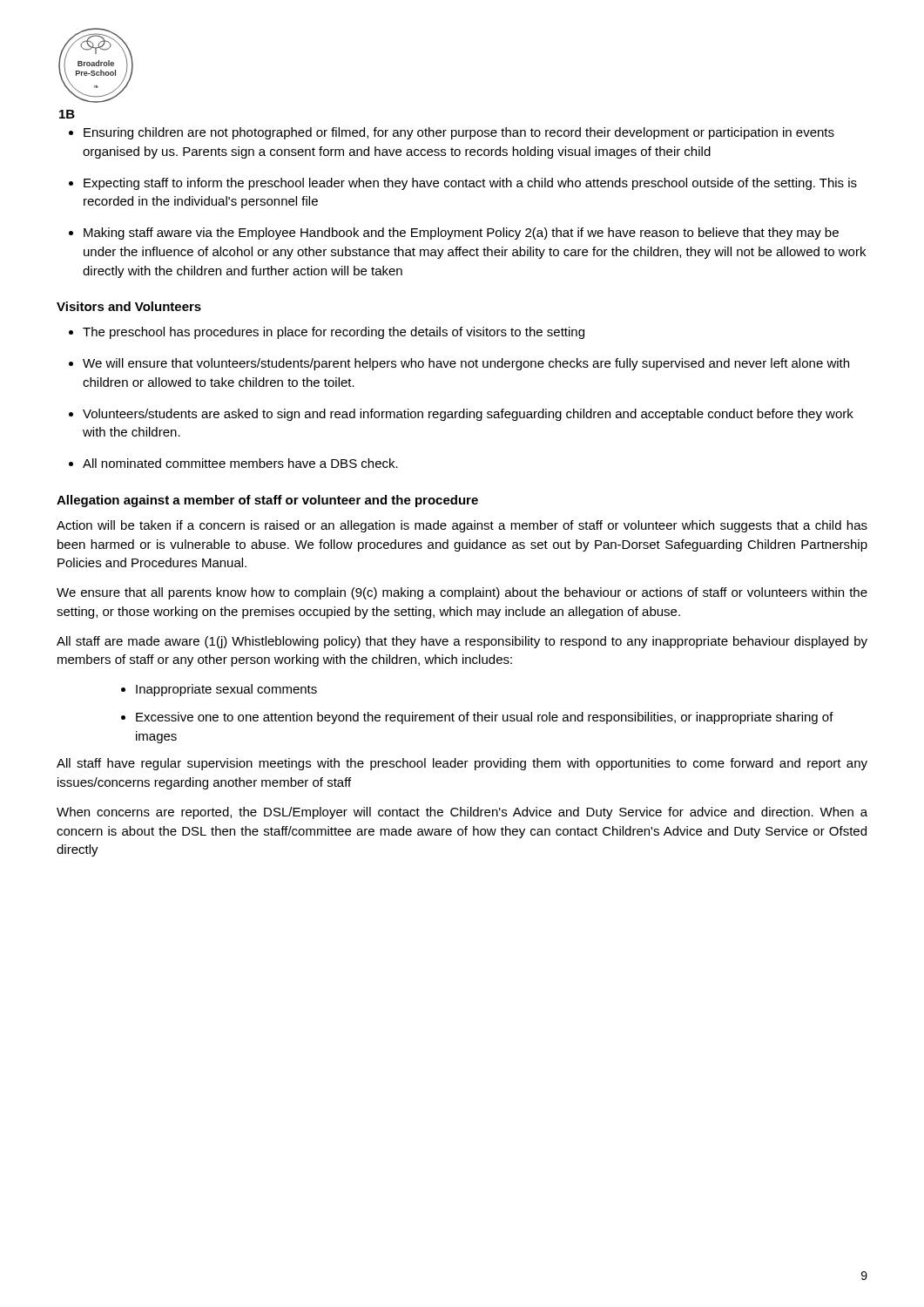Select the element starting "Expecting staff to inform the"

470,192
